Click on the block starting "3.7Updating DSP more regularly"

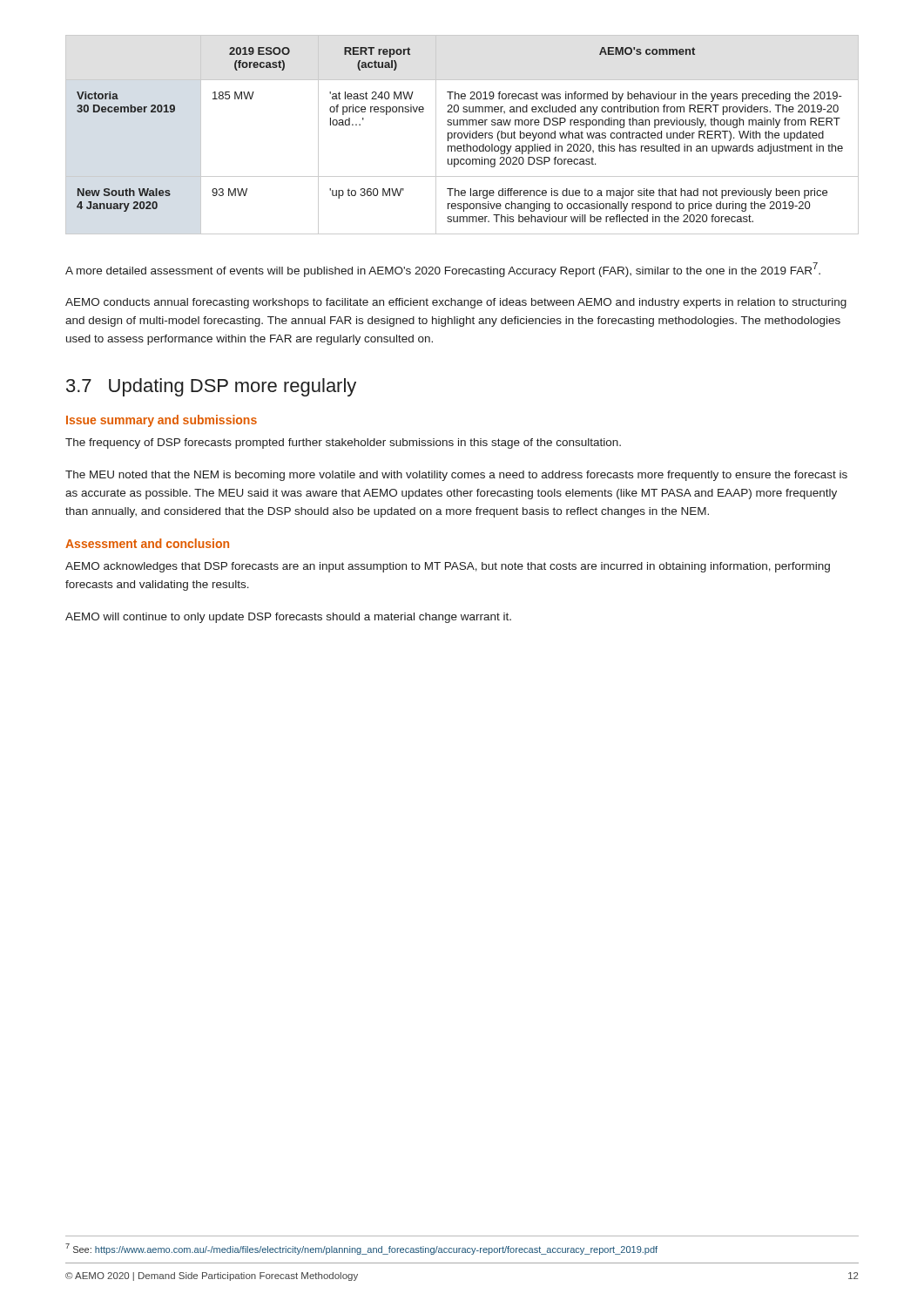211,387
